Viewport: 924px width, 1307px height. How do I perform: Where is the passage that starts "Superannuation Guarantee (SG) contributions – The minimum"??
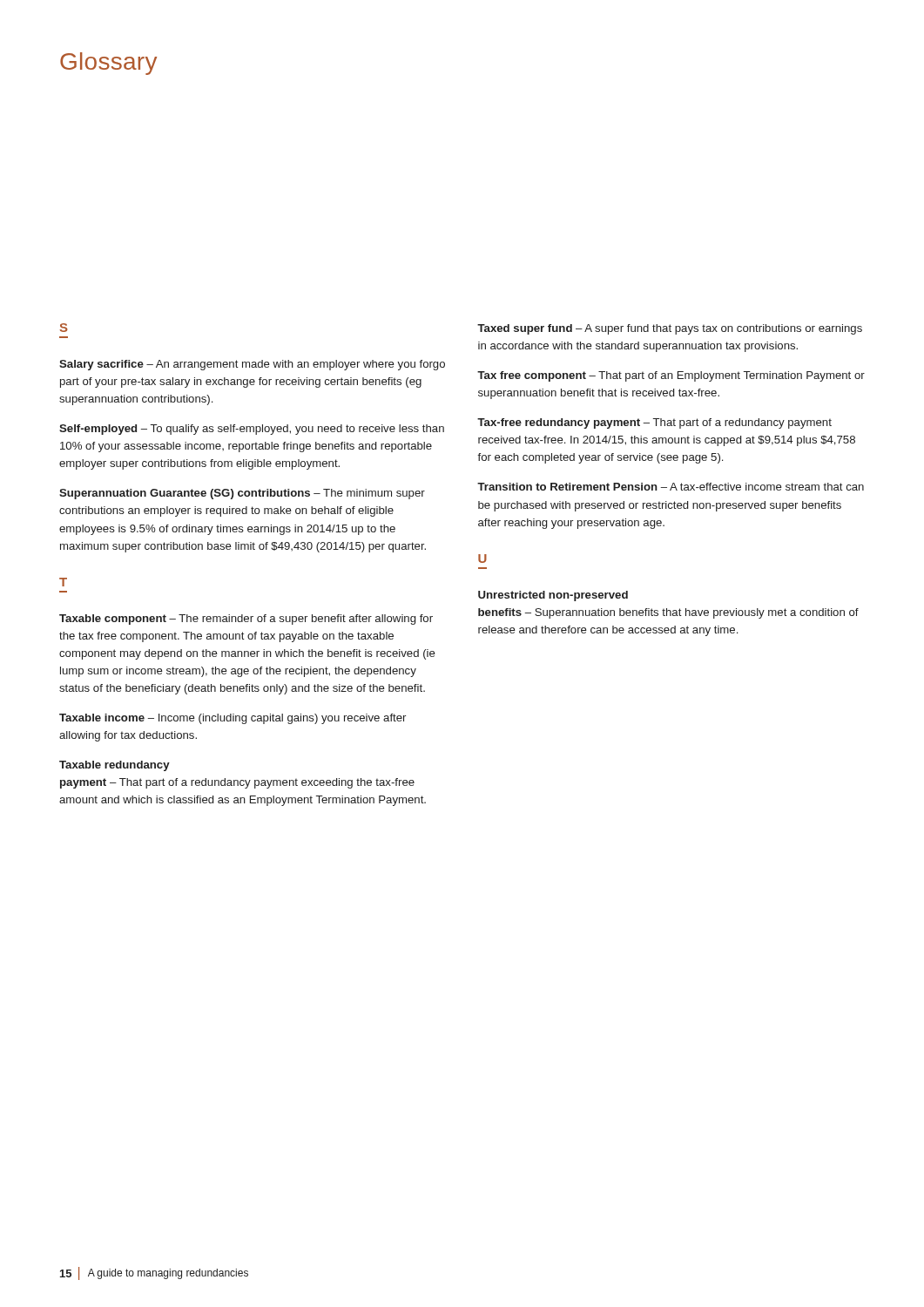point(253,520)
